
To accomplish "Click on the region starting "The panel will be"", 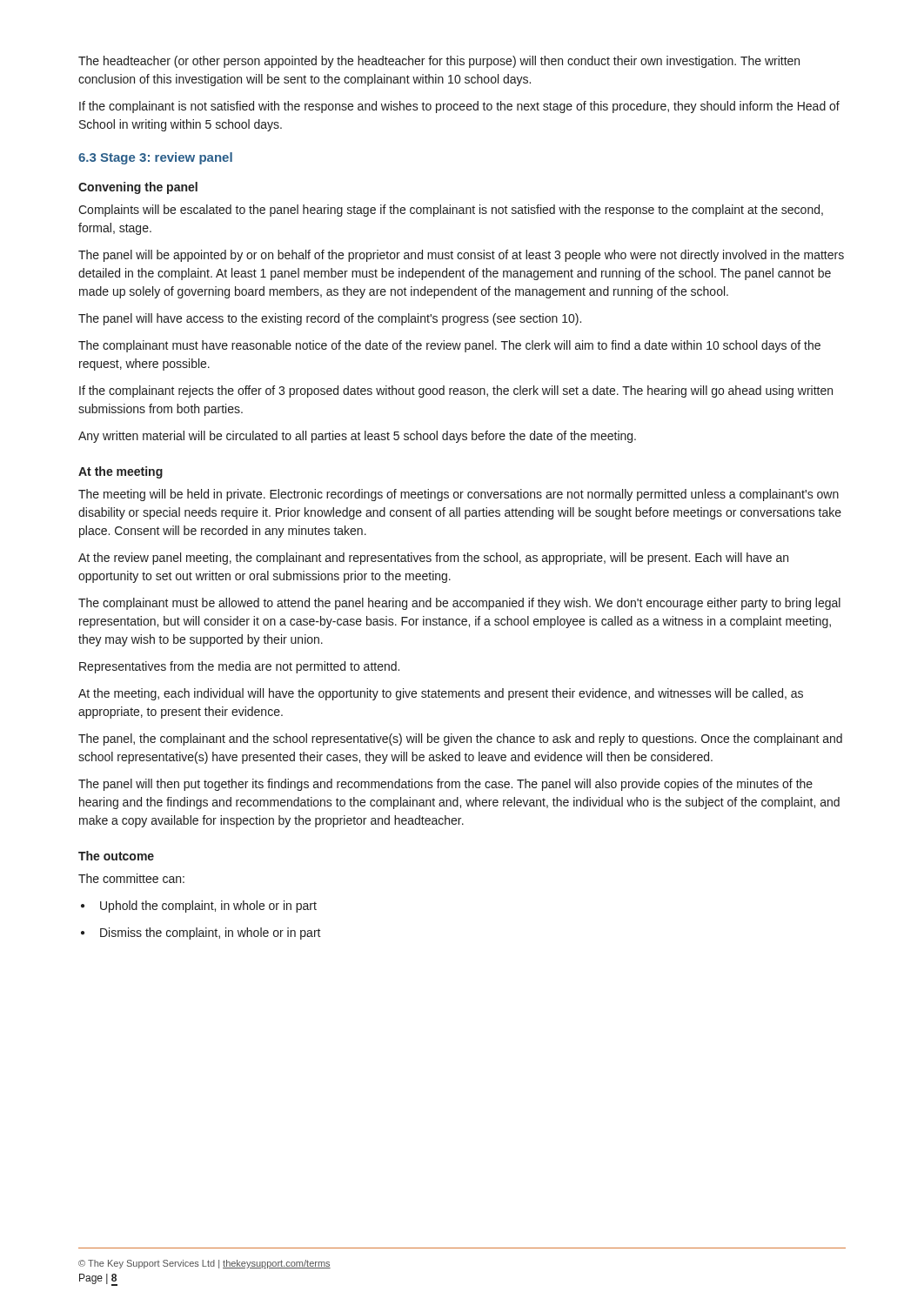I will point(462,274).
